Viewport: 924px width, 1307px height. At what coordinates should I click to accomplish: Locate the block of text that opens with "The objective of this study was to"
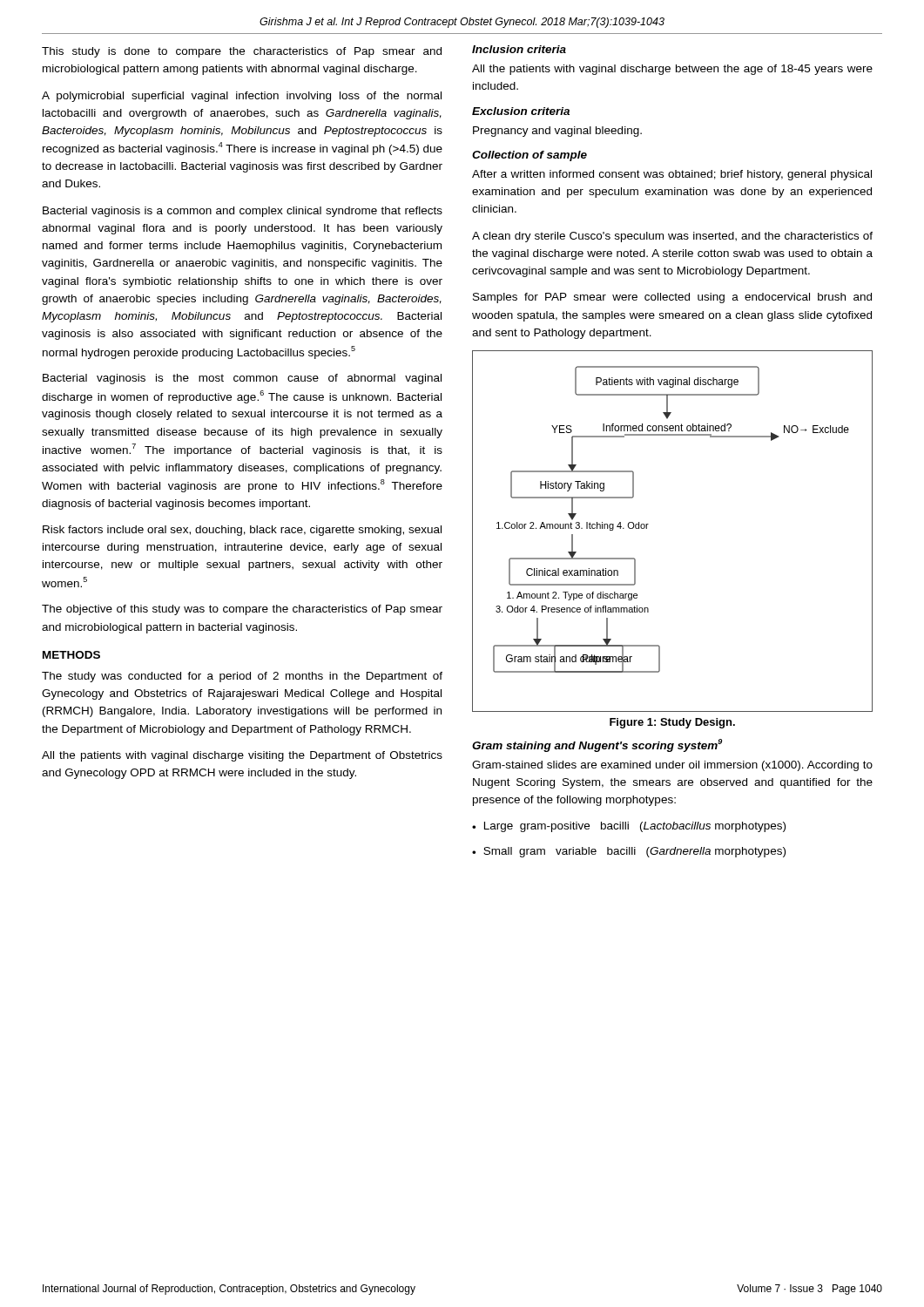click(242, 618)
